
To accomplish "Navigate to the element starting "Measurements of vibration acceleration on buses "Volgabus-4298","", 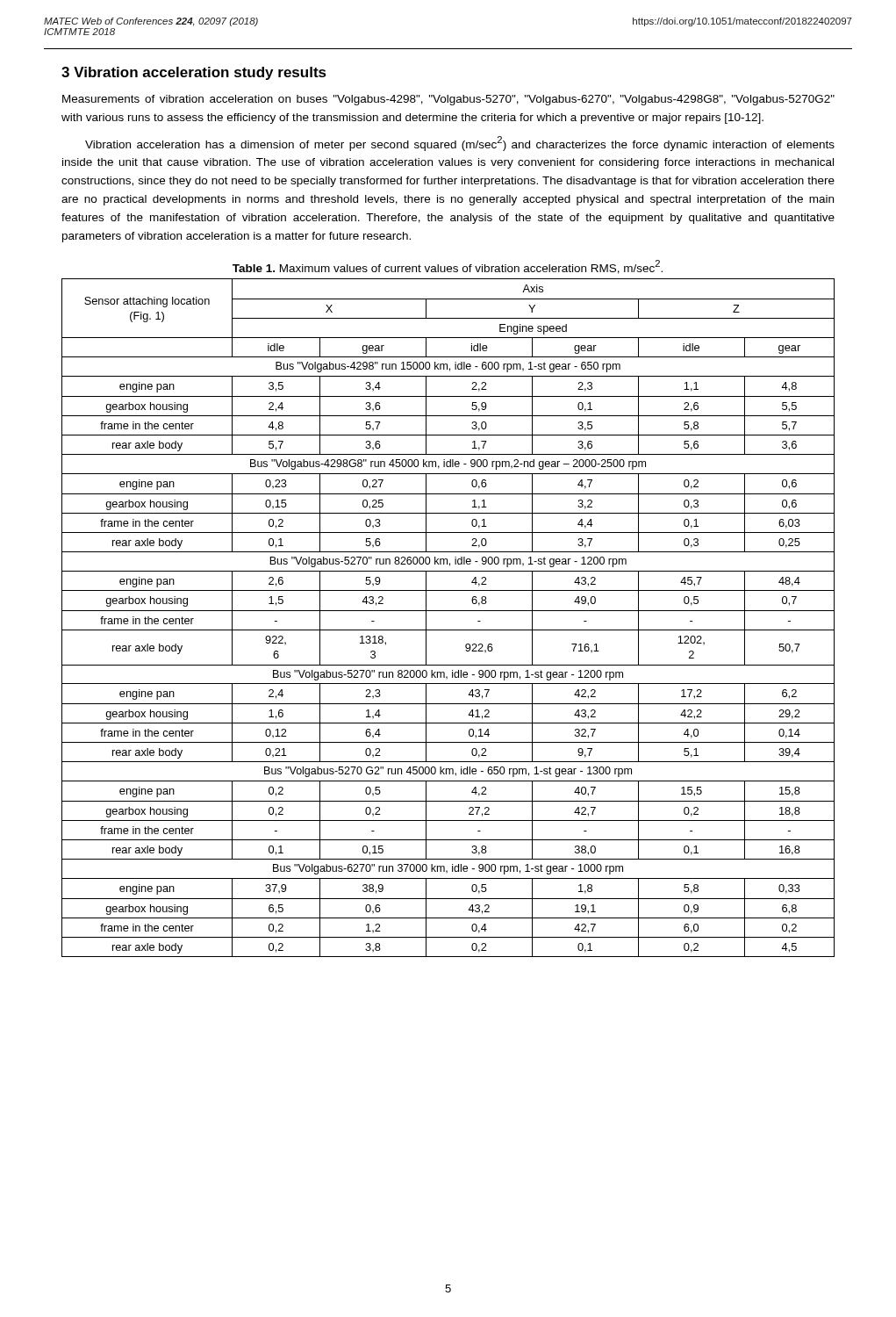I will click(448, 109).
